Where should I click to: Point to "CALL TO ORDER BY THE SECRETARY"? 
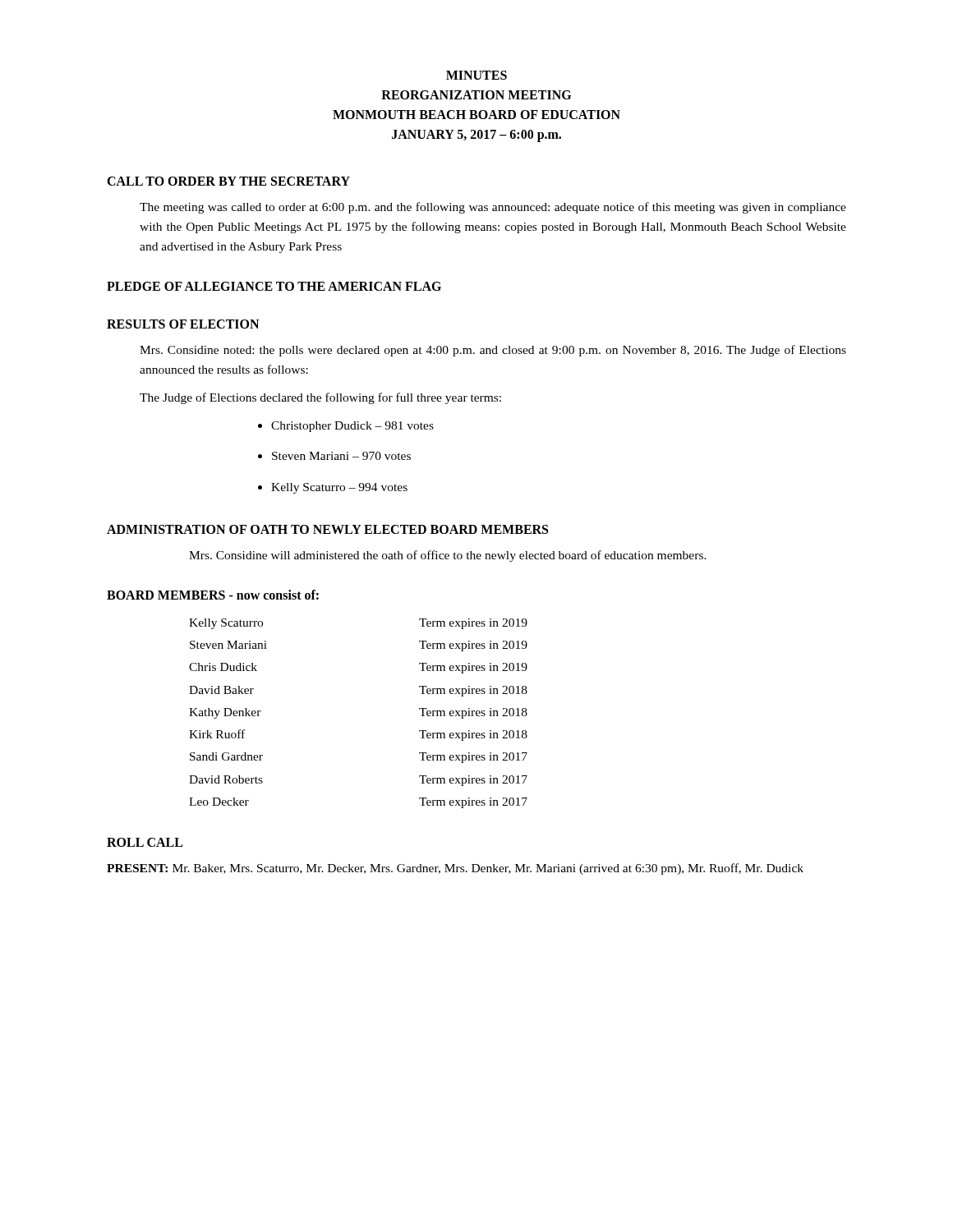(228, 181)
